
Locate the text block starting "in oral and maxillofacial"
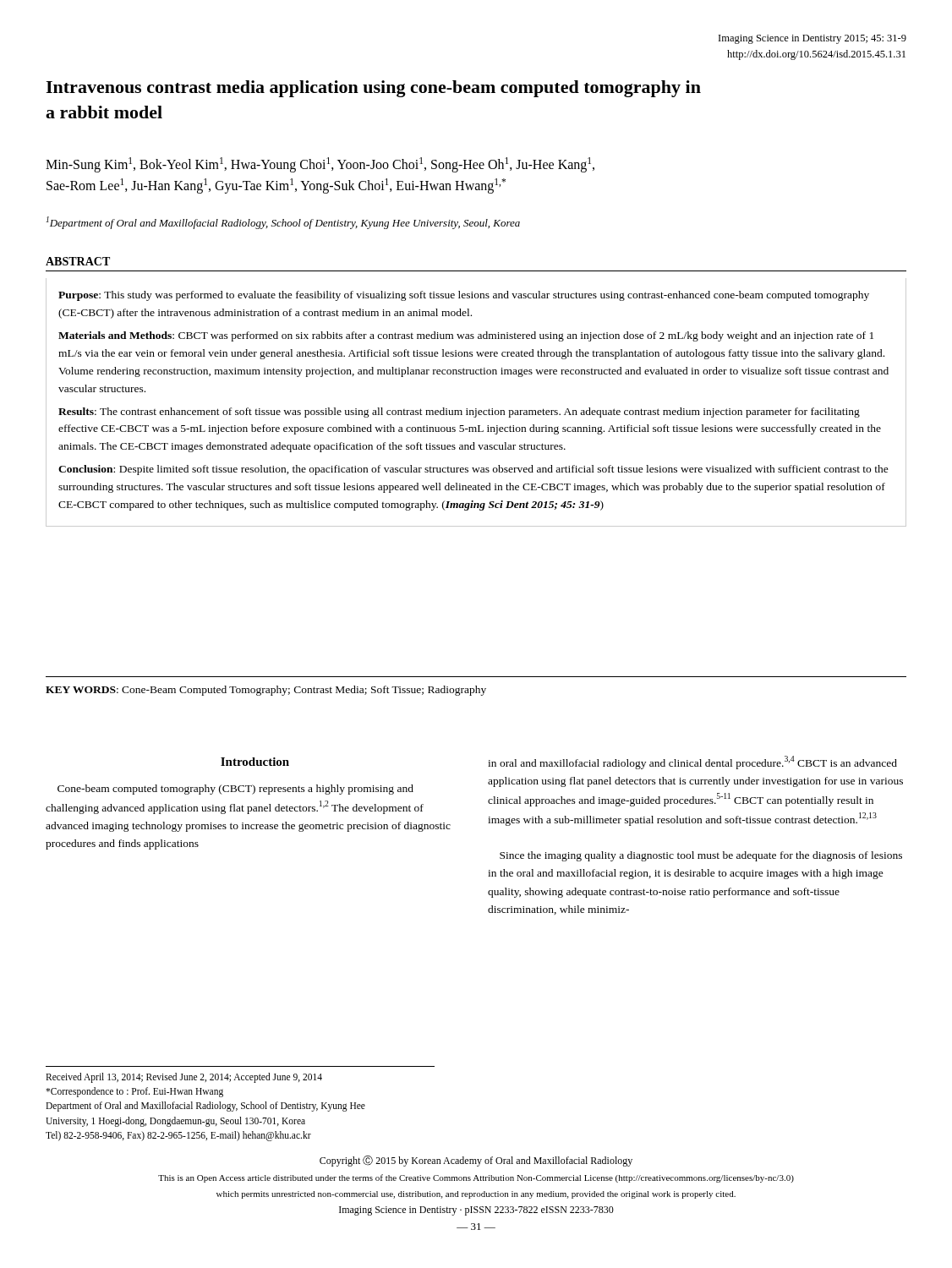click(x=696, y=790)
